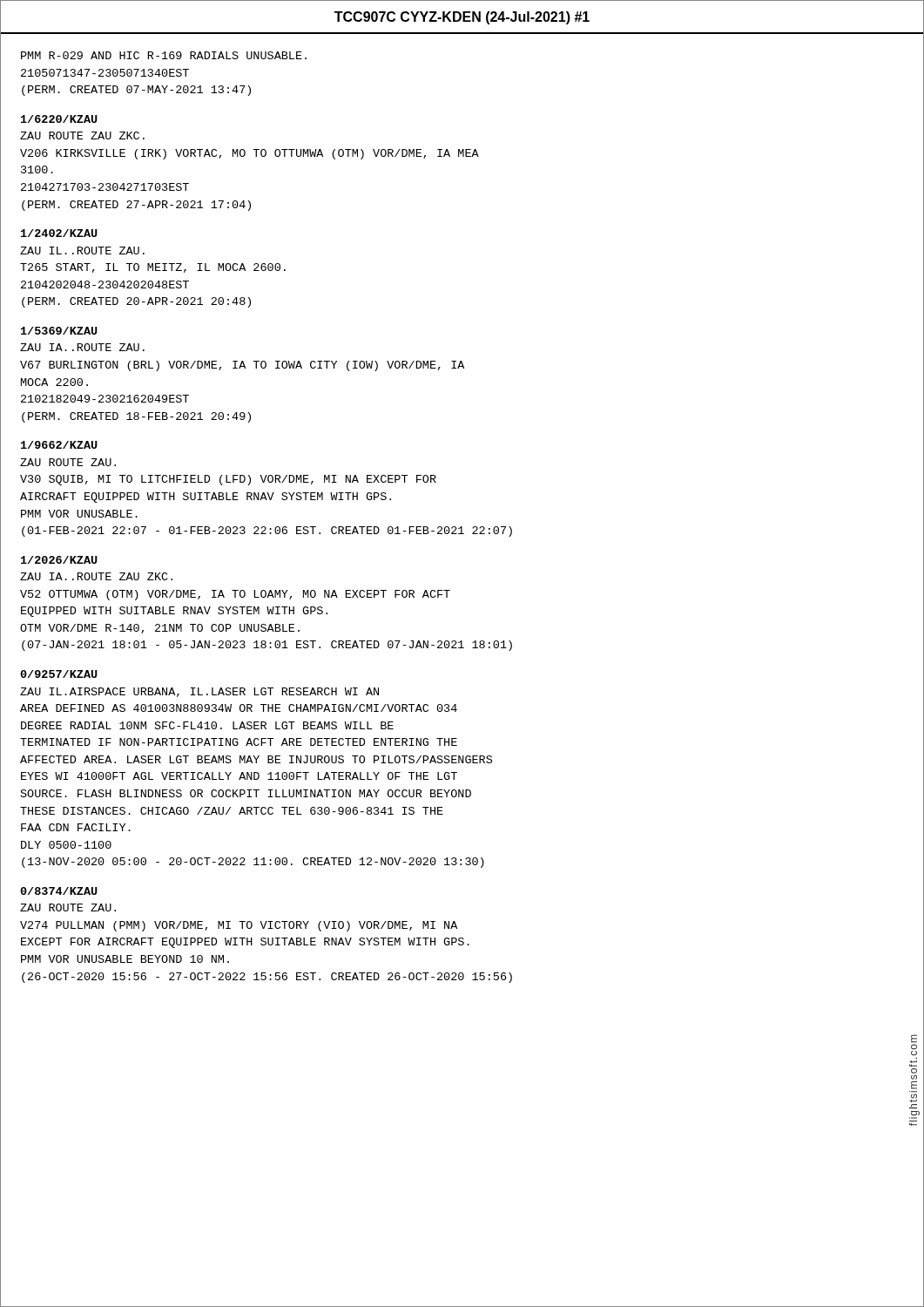Find the element starting "ZAU IA..ROUTE ZAU. V67 BURLINGTON"
924x1307 pixels.
[x=82, y=347]
